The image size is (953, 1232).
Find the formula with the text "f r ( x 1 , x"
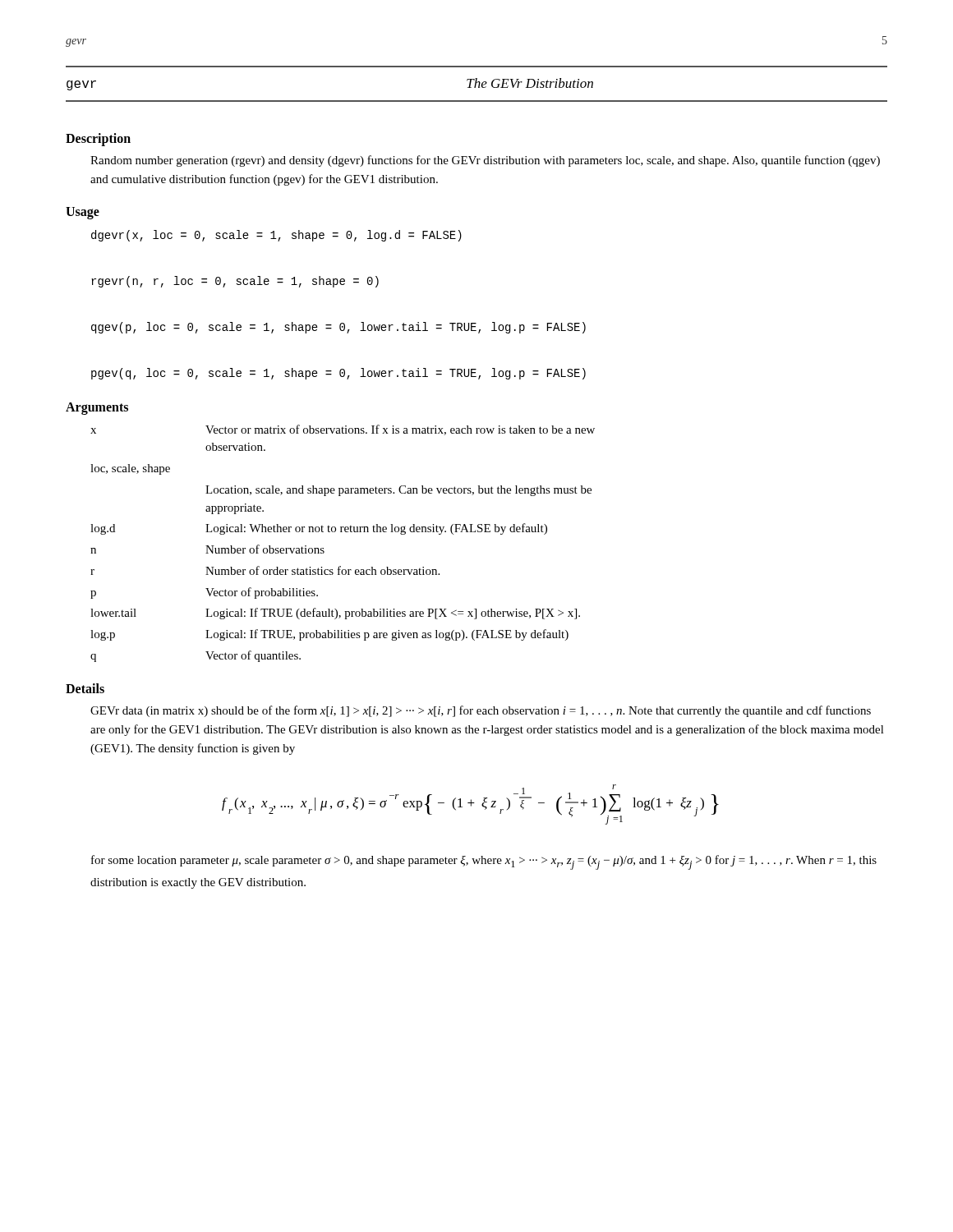coord(476,803)
